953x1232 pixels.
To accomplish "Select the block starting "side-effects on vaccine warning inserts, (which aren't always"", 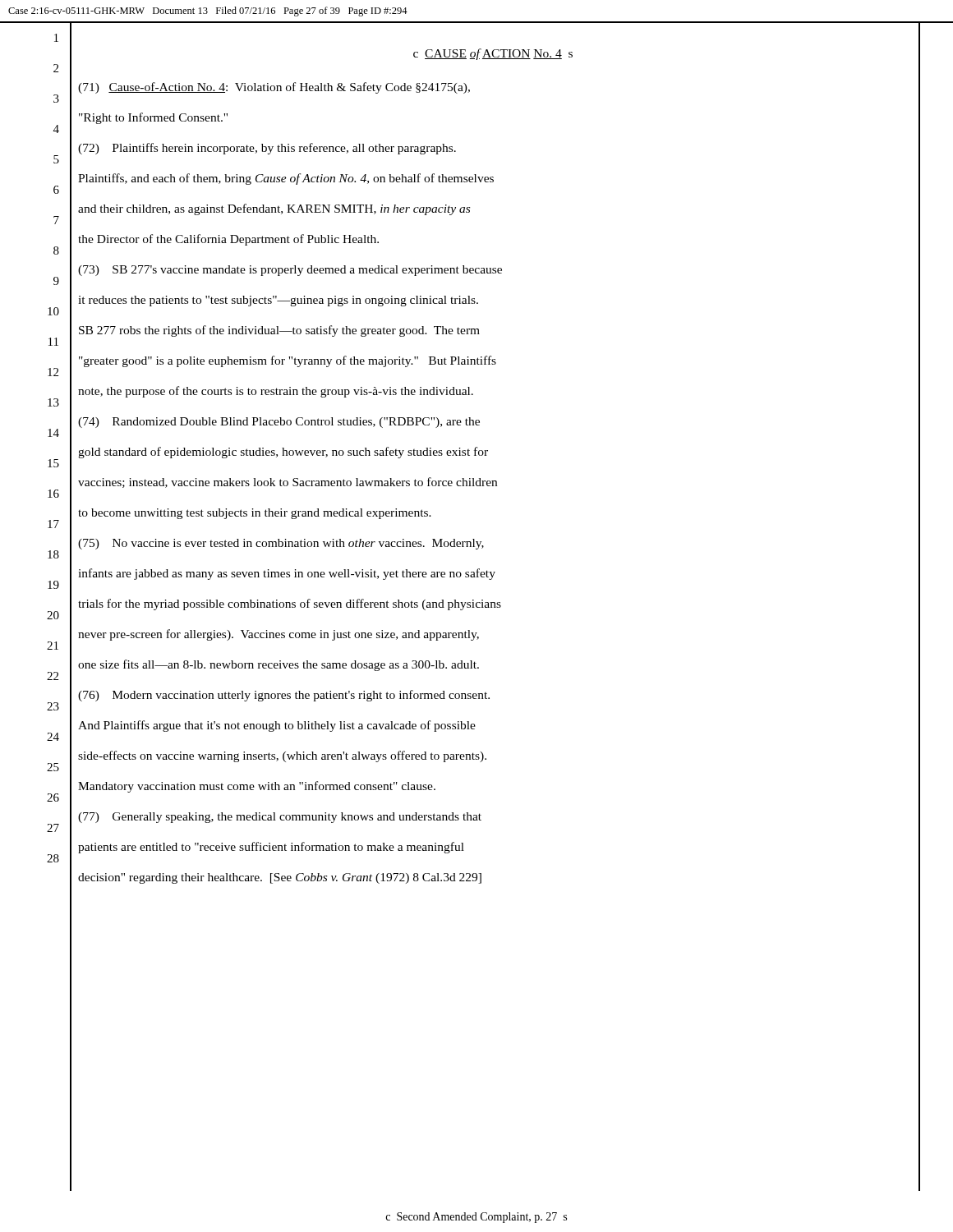I will coord(283,755).
